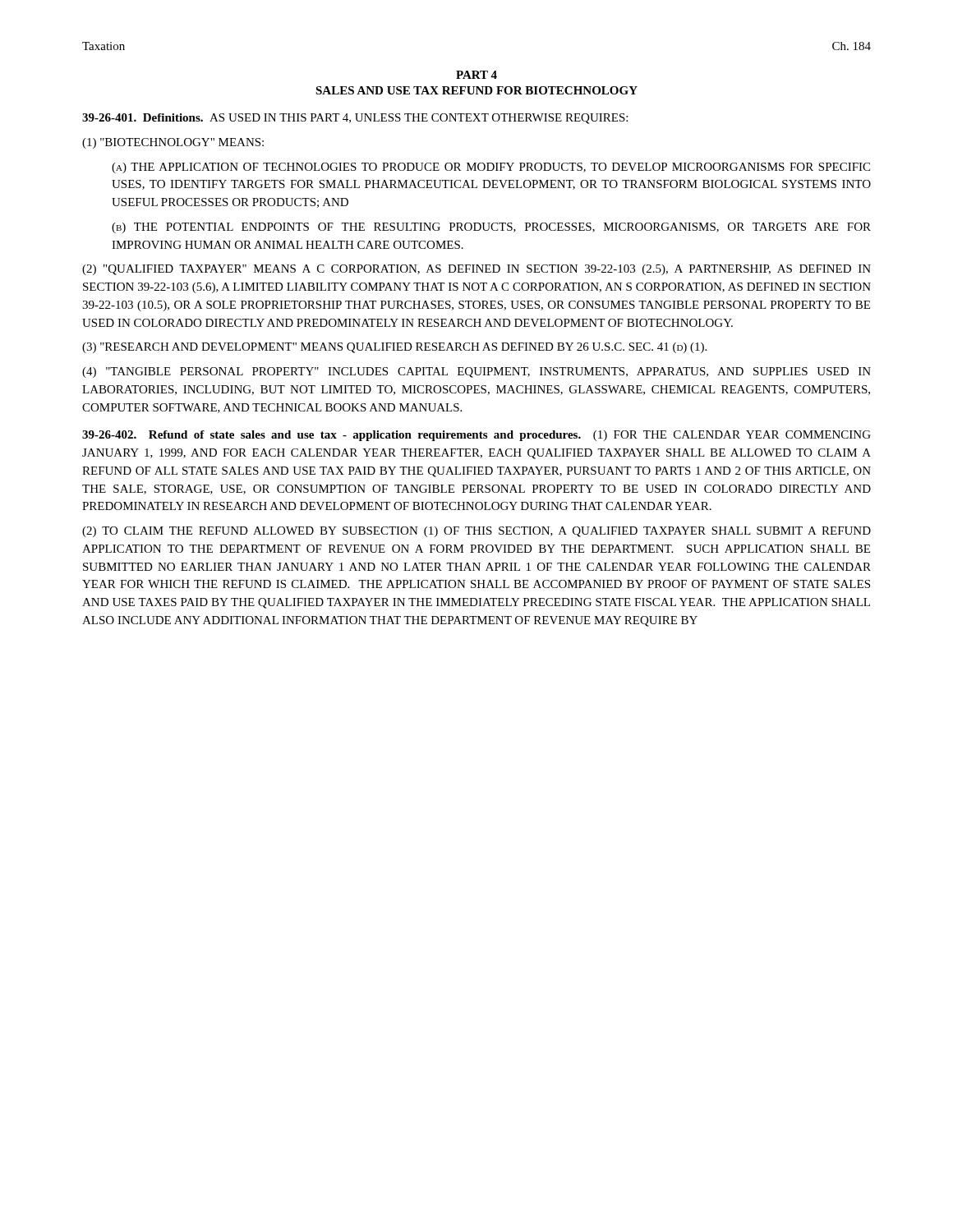Point to the element starting "39-26-402. Refund of state sales and"
This screenshot has width=953, height=1232.
476,470
